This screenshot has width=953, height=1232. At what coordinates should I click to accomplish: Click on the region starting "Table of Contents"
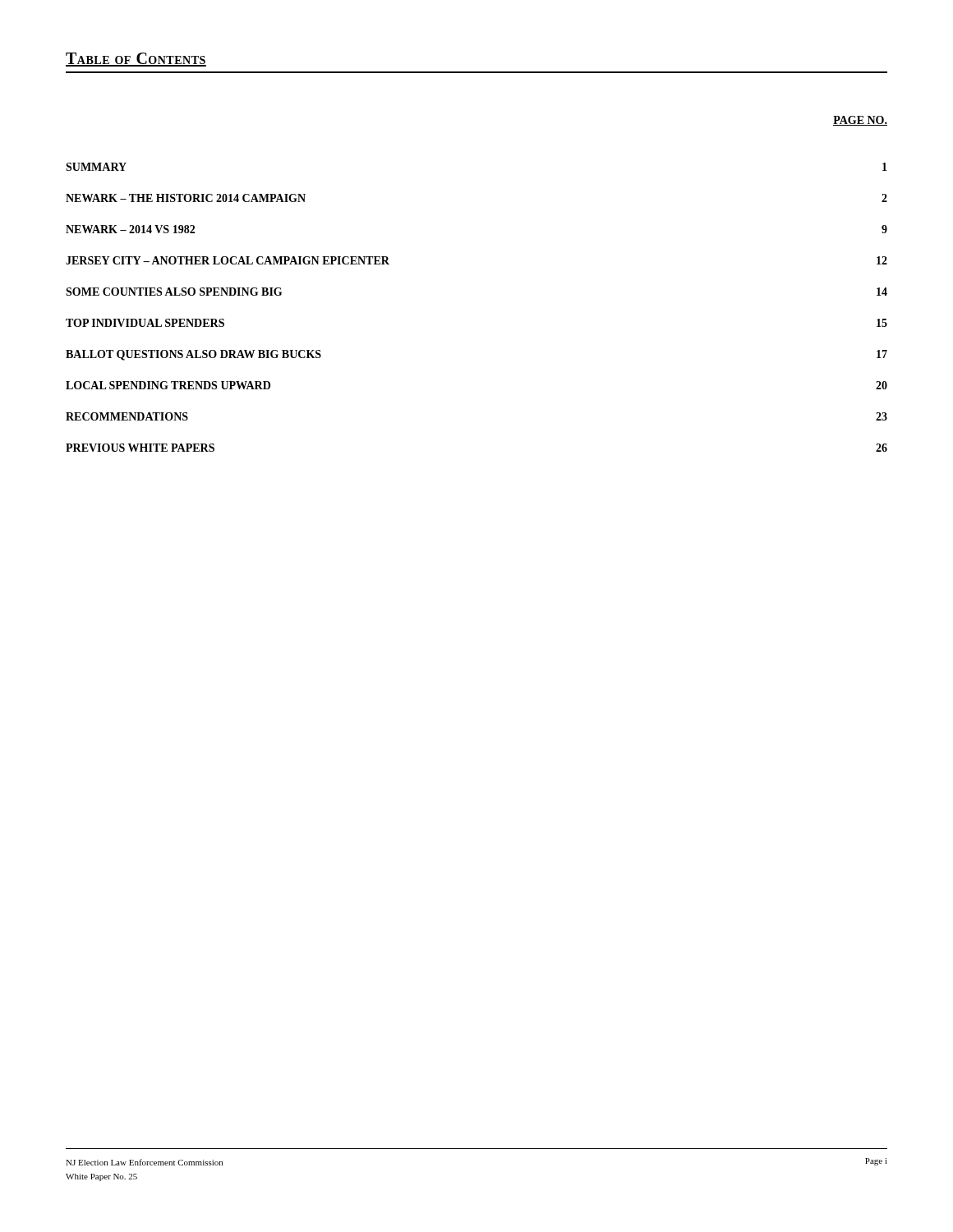coord(136,58)
